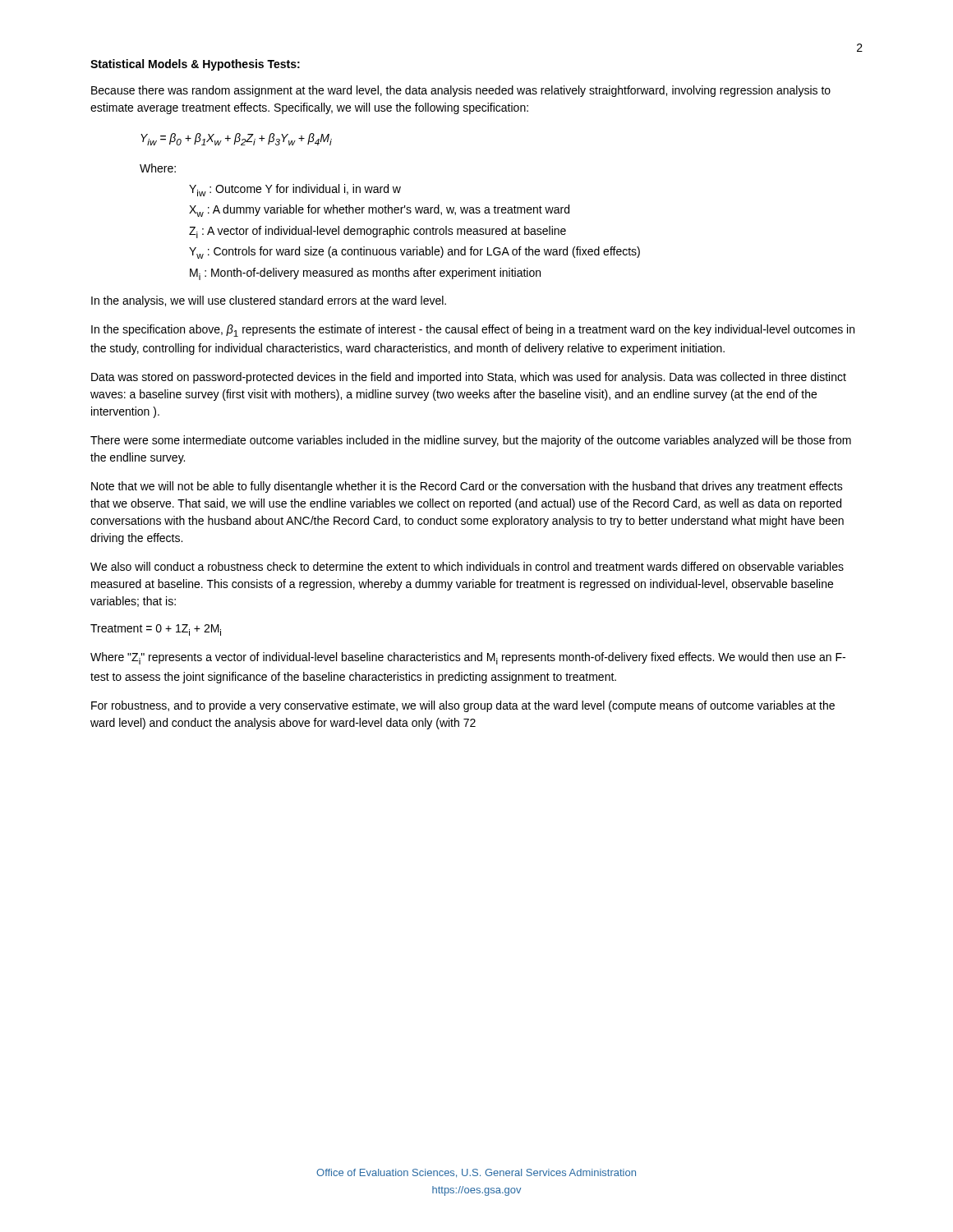This screenshot has width=953, height=1232.
Task: Find the passage starting "In the specification"
Action: [x=473, y=339]
